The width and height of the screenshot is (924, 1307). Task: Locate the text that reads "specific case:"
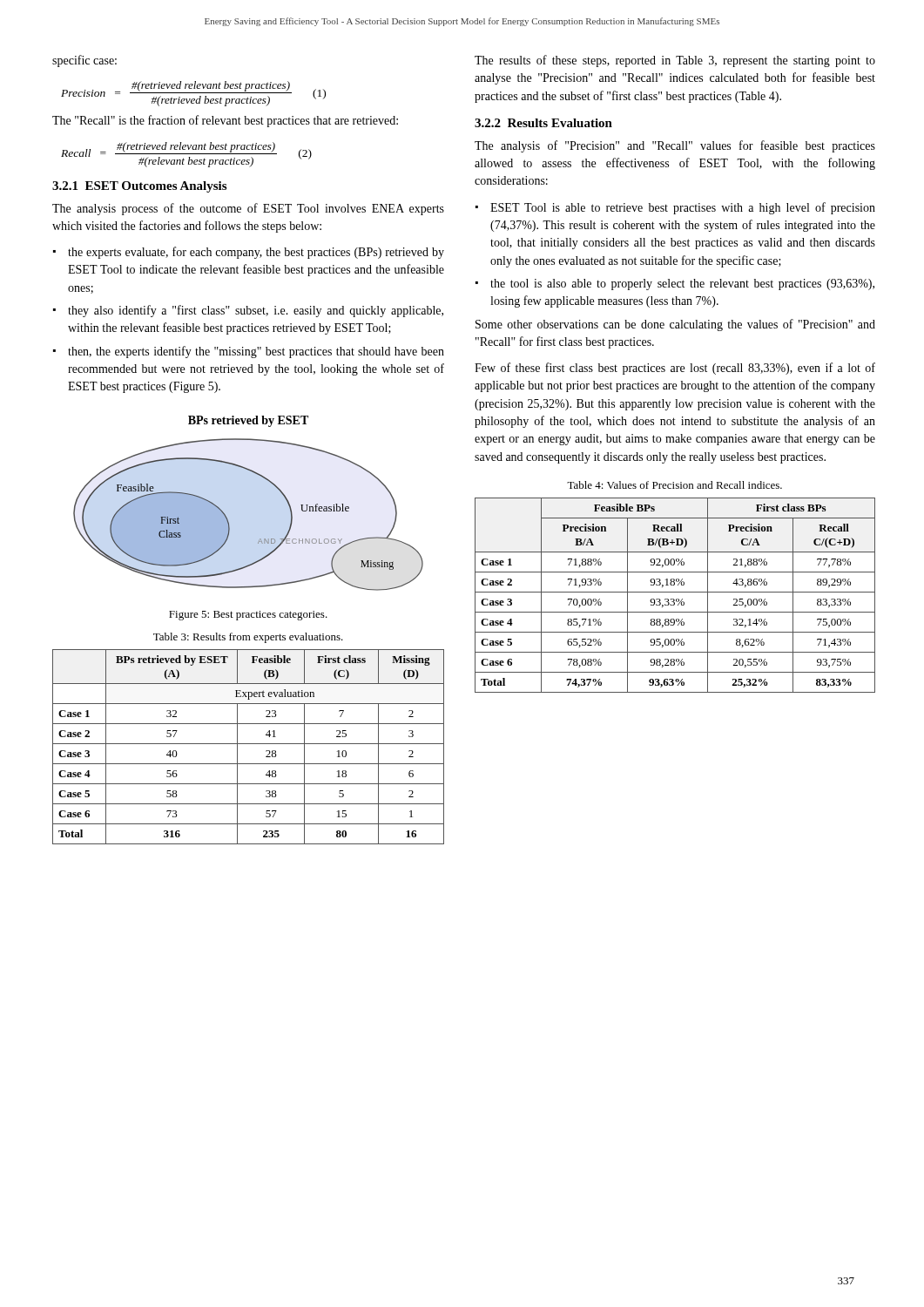tap(85, 61)
